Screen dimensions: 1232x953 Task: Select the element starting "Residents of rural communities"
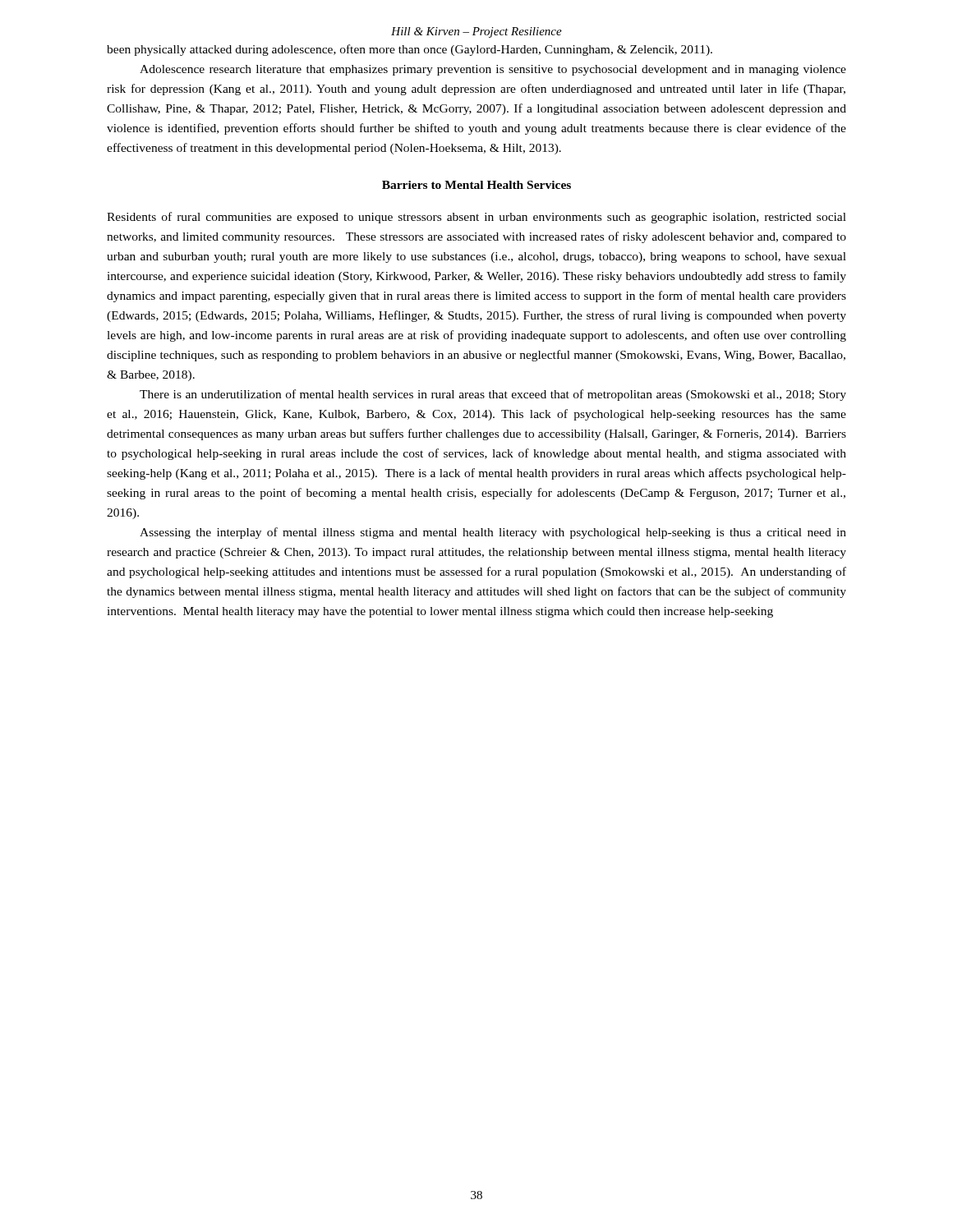pyautogui.click(x=476, y=295)
